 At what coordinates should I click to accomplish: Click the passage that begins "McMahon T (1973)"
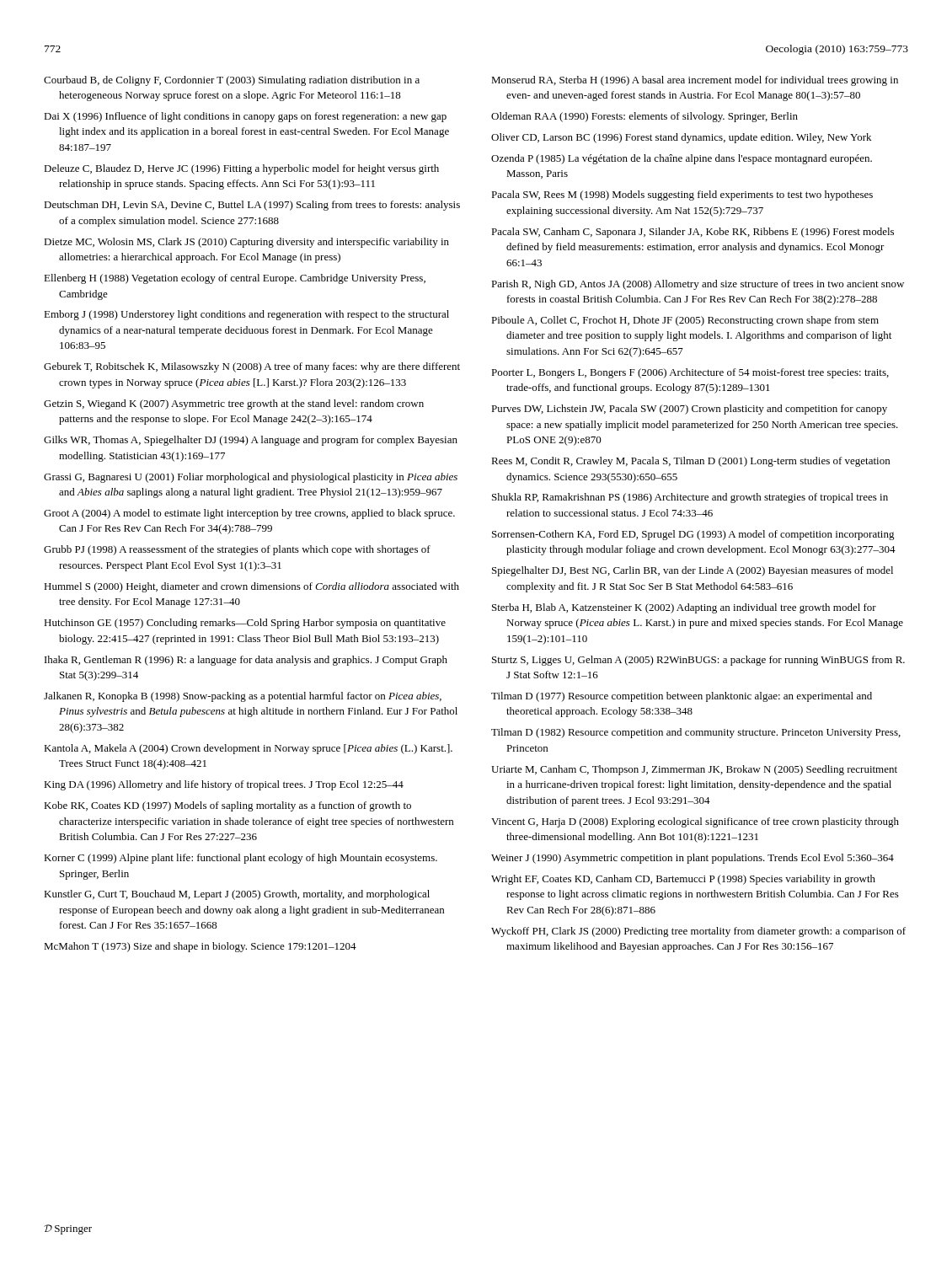[x=200, y=946]
